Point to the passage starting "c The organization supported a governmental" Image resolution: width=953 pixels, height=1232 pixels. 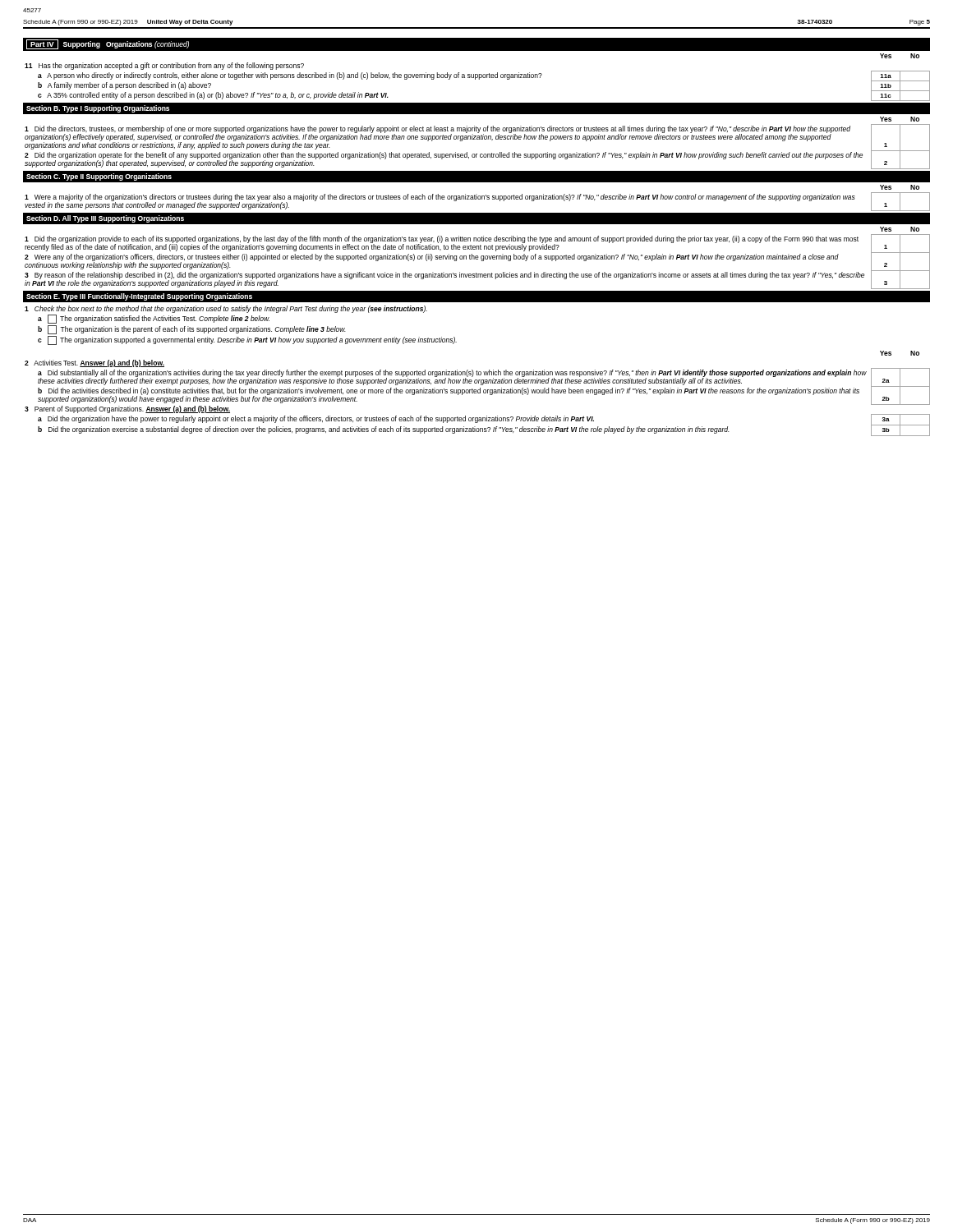click(248, 341)
